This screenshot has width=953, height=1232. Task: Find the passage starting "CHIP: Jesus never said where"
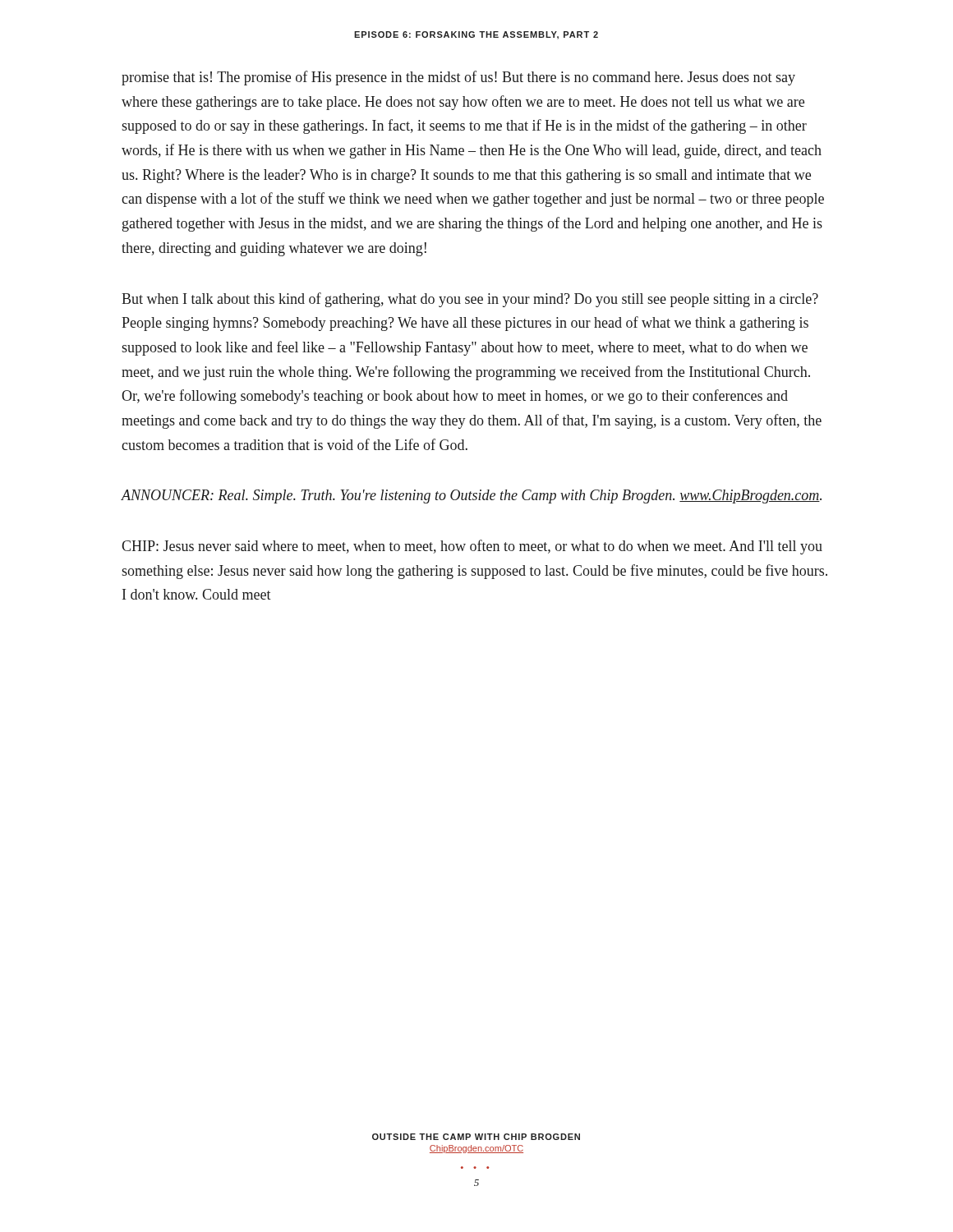475,571
